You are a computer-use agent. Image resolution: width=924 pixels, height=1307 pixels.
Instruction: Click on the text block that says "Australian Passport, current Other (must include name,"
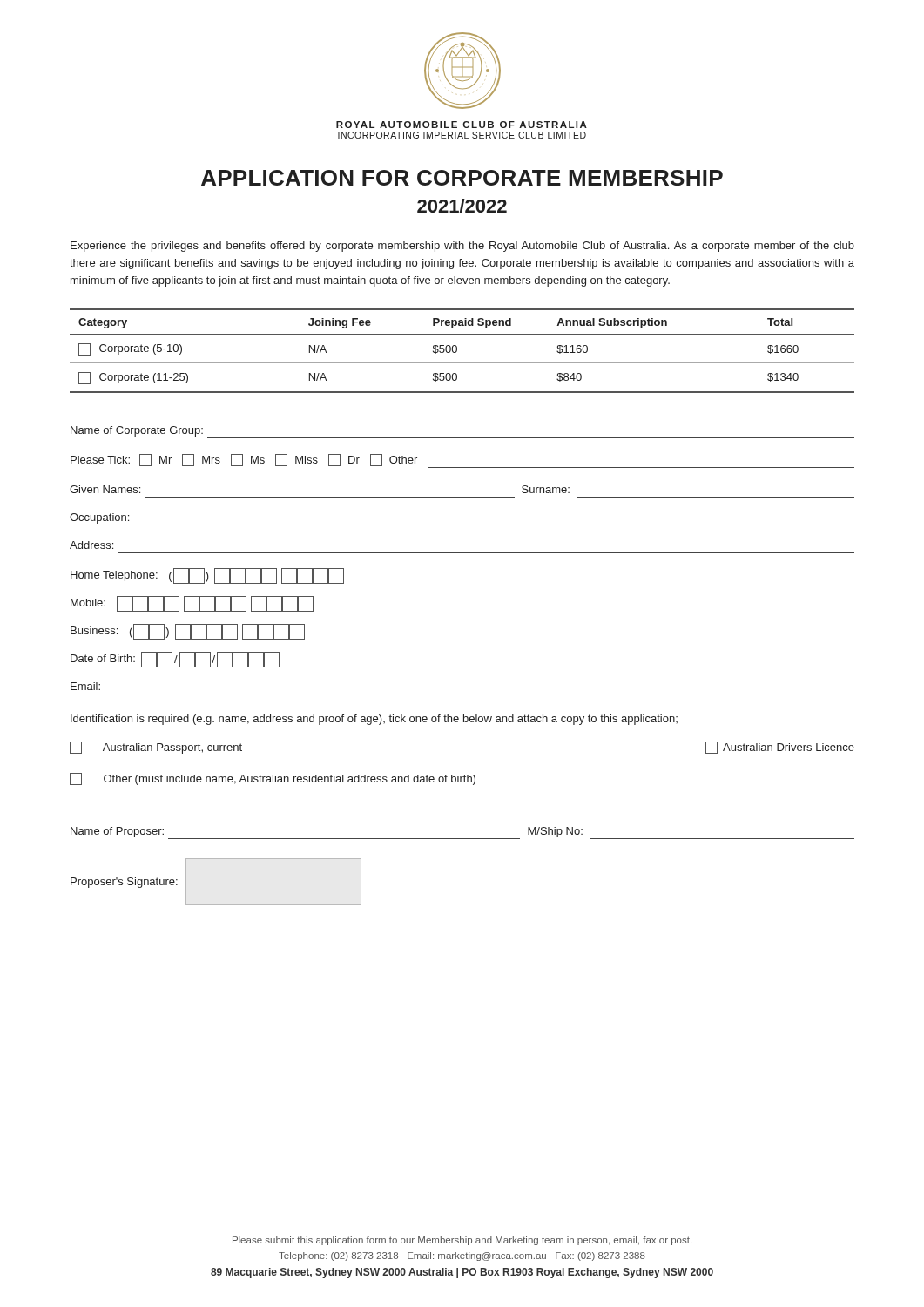[x=462, y=765]
